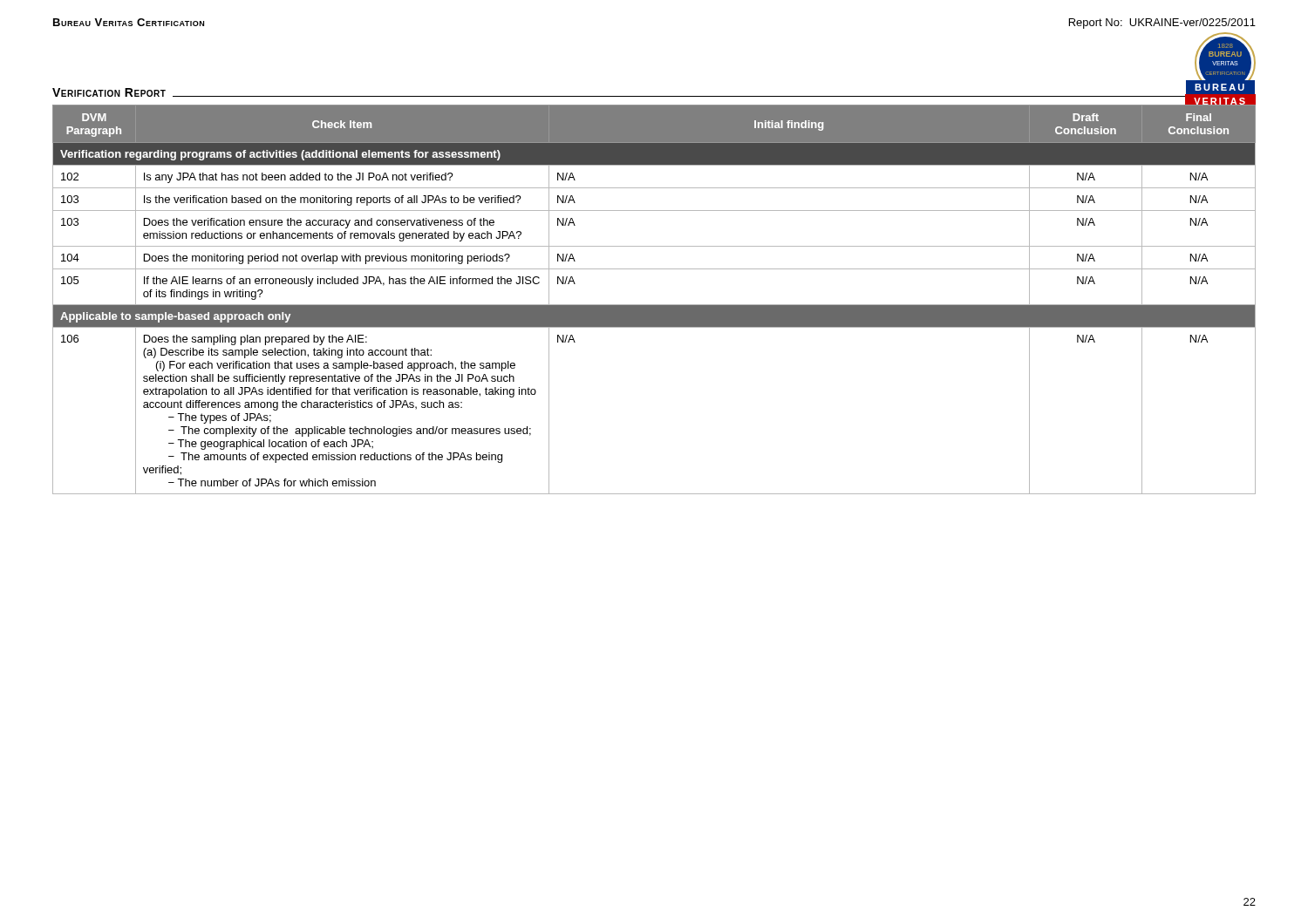
Task: Locate the region starting "Verification Report"
Action: click(109, 92)
